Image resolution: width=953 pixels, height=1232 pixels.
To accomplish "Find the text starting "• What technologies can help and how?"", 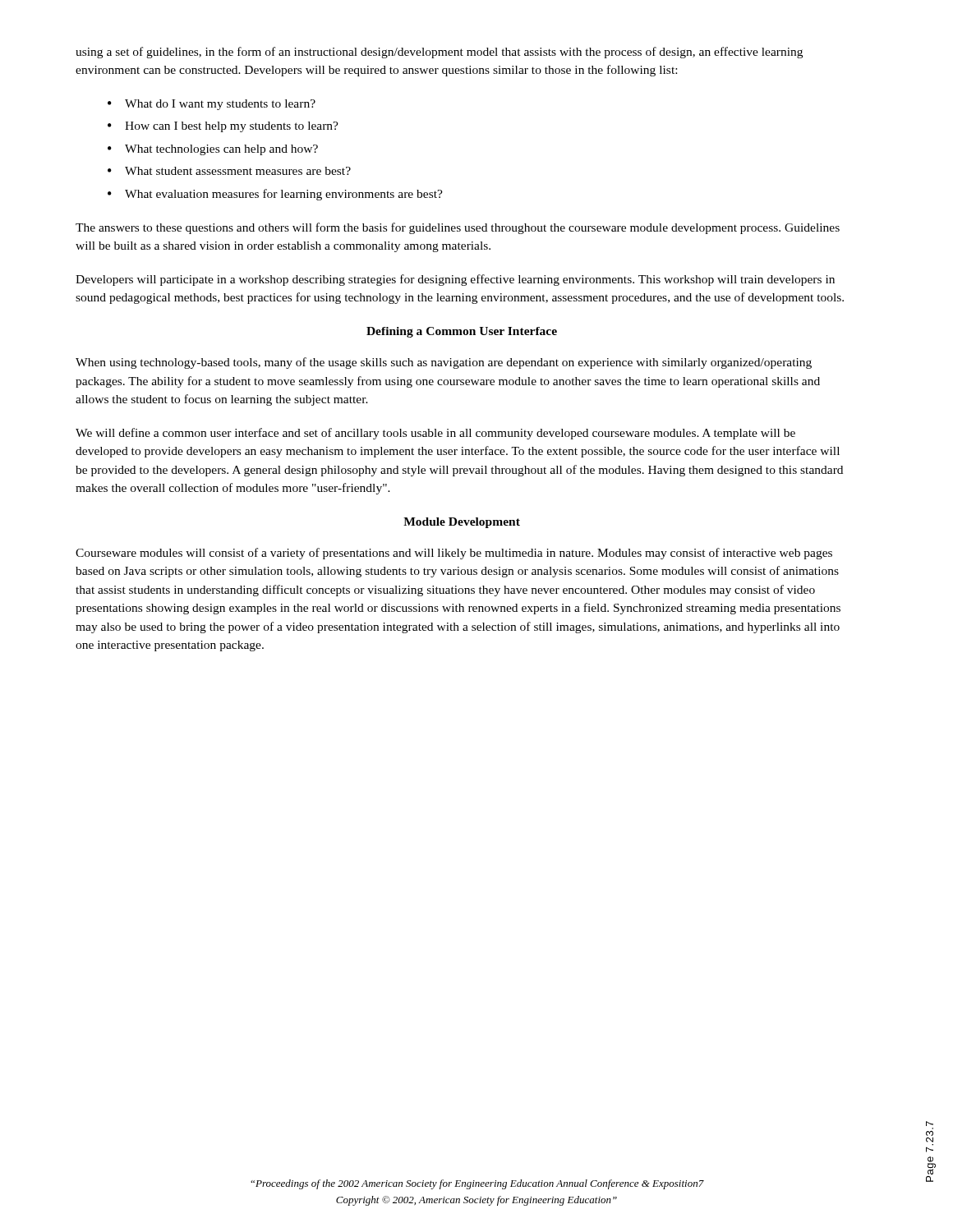I will pos(213,150).
